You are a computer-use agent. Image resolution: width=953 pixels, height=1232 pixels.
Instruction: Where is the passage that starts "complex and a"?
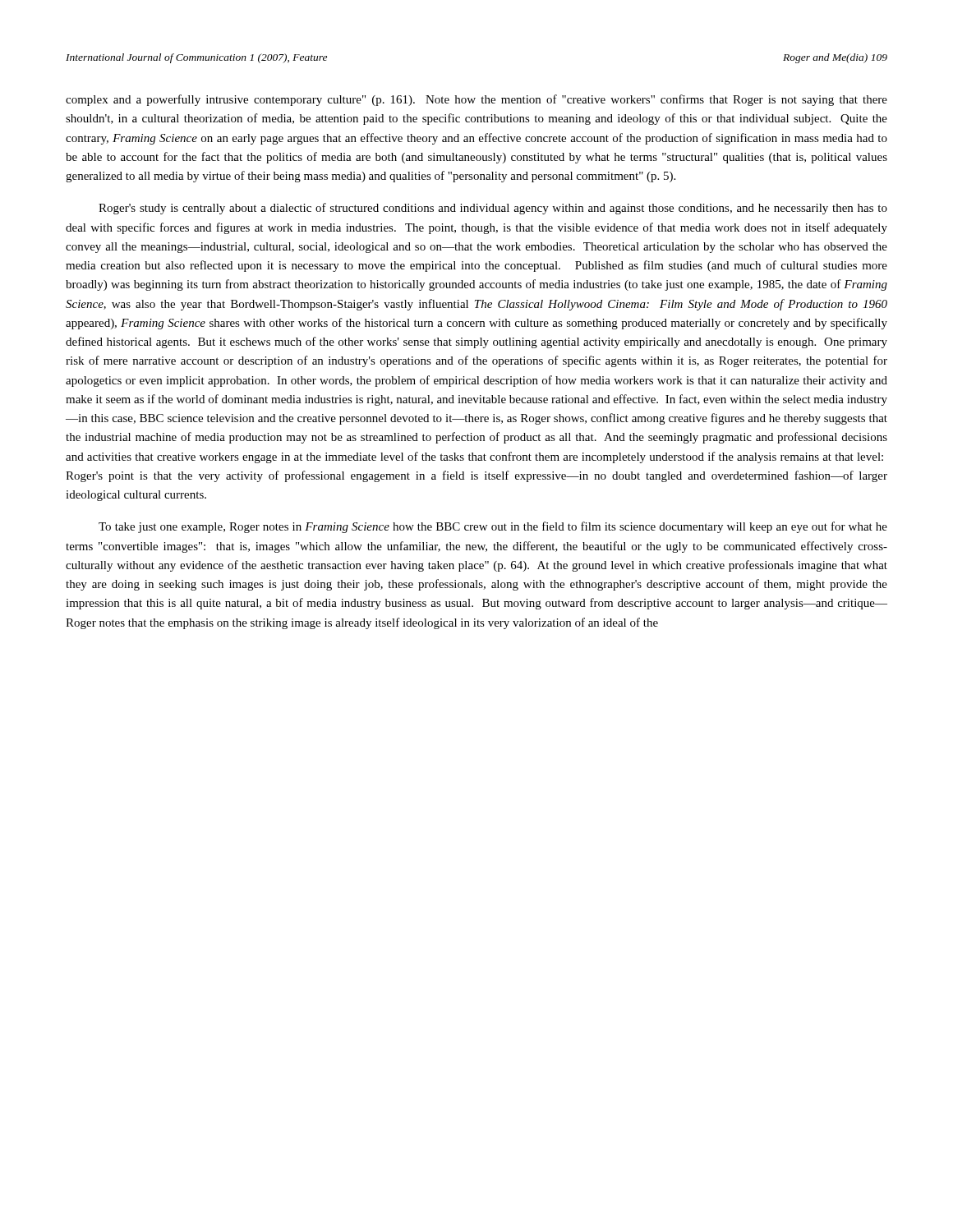click(476, 138)
